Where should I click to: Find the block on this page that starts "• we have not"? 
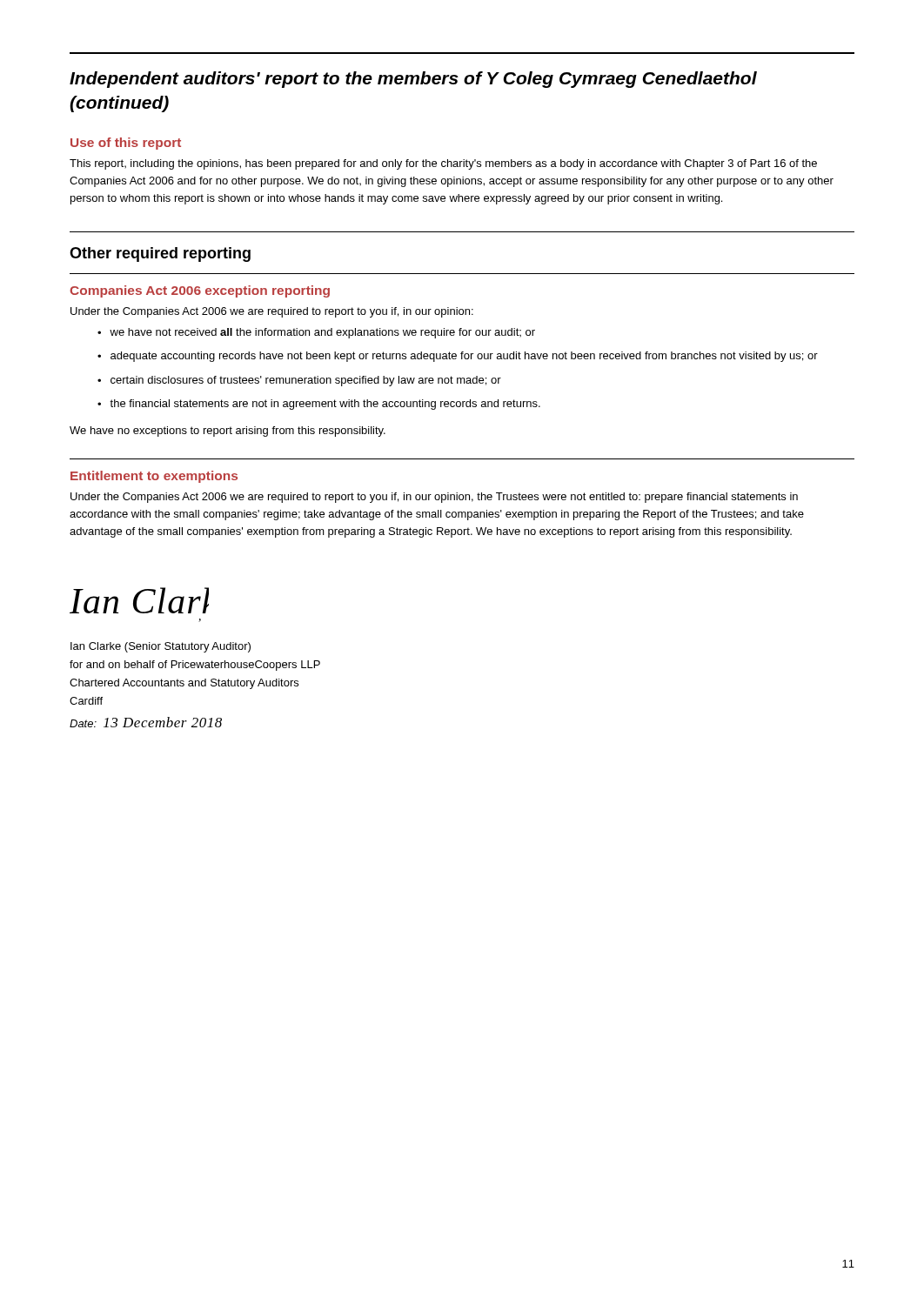(316, 333)
